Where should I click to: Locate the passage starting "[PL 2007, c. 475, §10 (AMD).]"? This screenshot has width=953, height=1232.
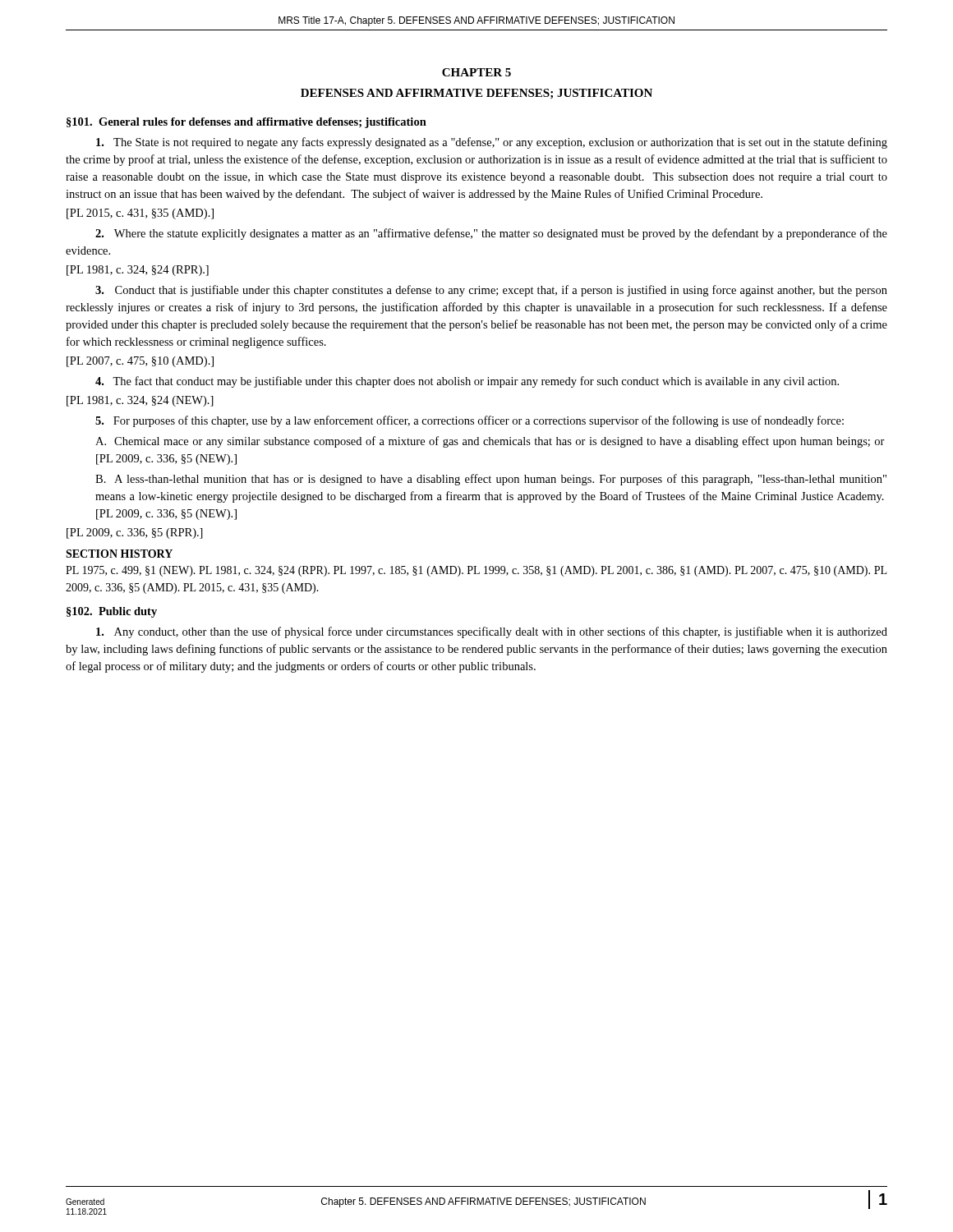tap(140, 361)
